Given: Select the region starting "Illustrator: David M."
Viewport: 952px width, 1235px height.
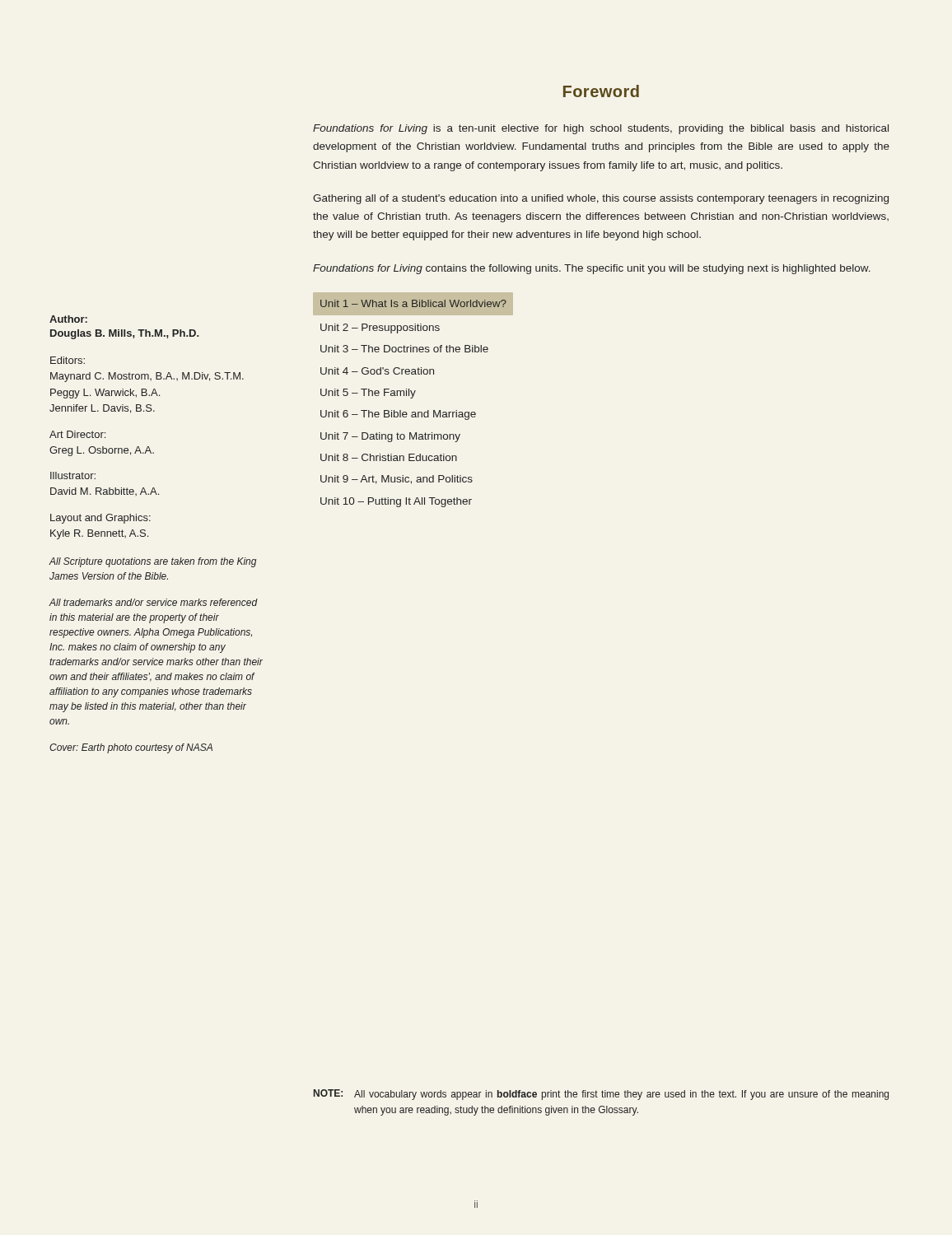Looking at the screenshot, I should 156,484.
